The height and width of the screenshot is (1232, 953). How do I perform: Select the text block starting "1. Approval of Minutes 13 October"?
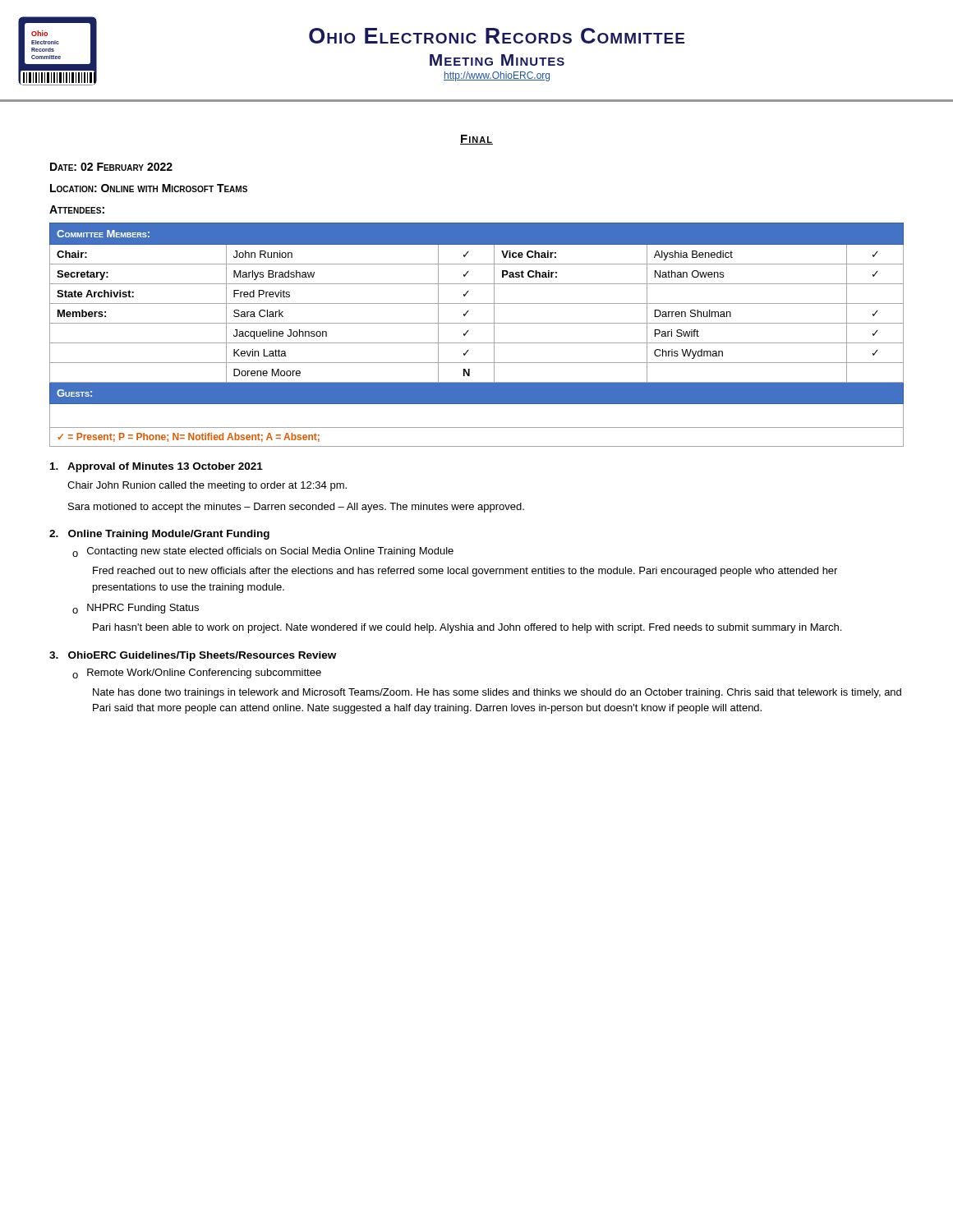156,466
